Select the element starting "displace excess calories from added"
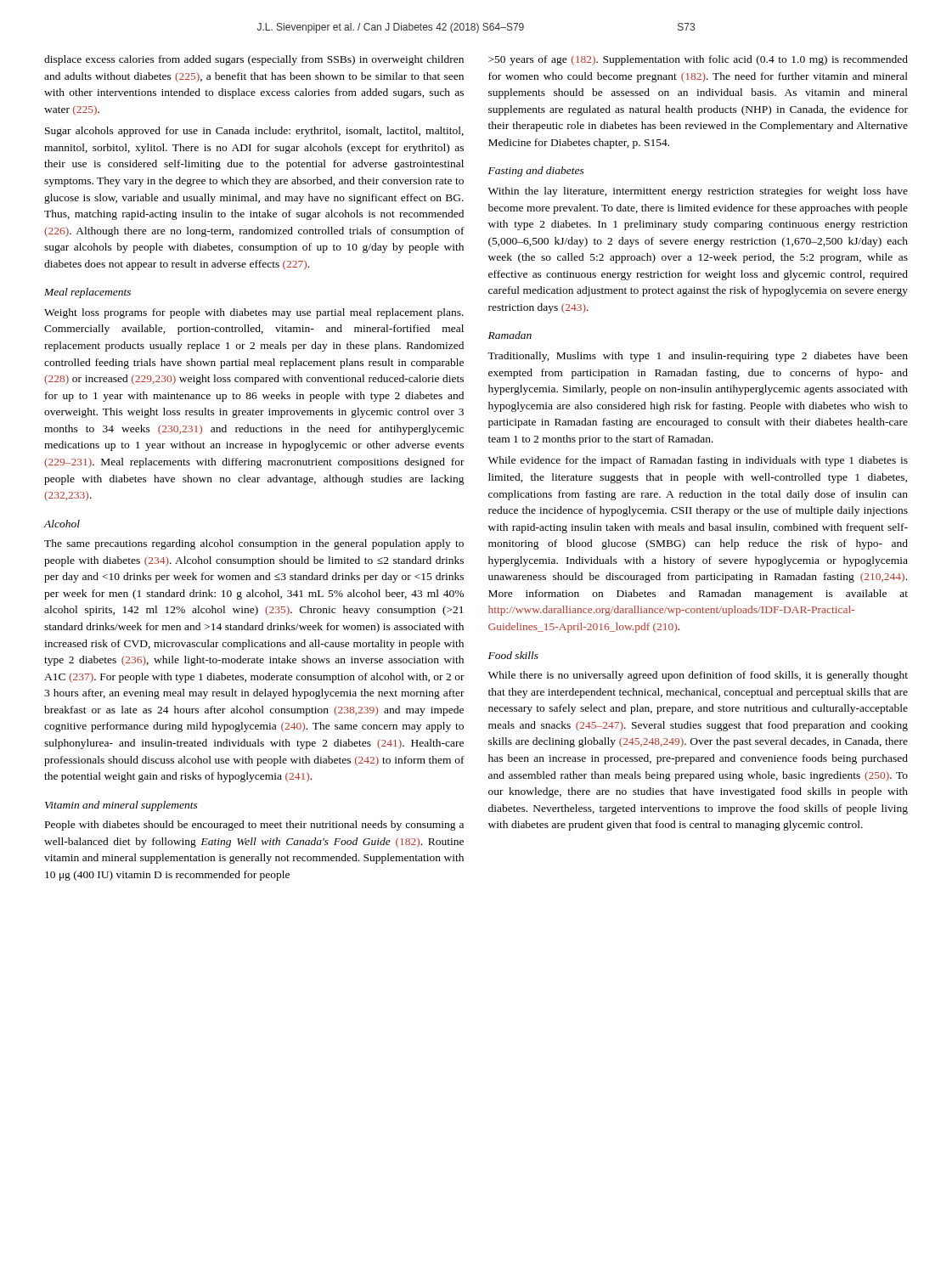 click(254, 84)
